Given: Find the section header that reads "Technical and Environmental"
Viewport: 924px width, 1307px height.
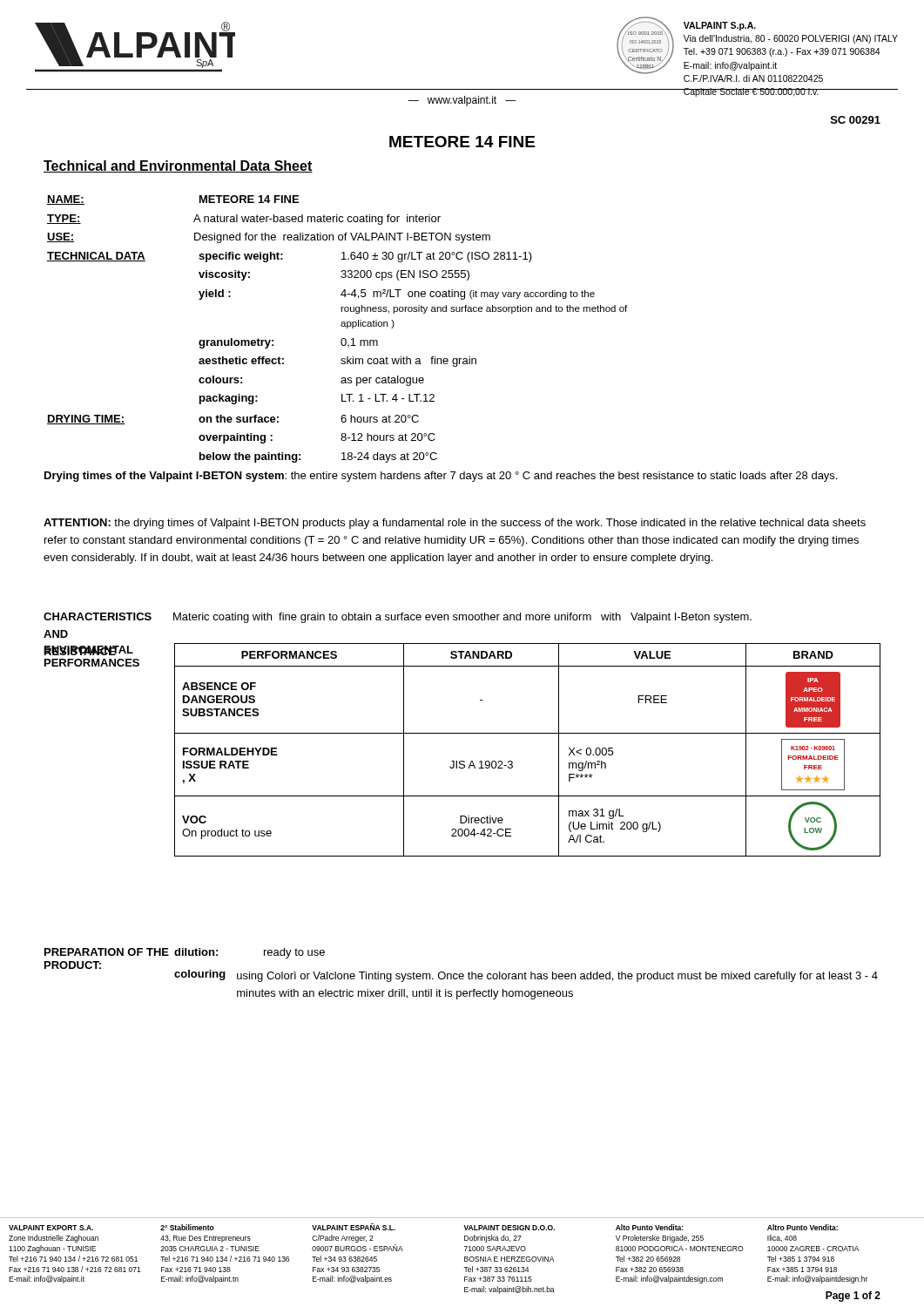Looking at the screenshot, I should [x=178, y=166].
